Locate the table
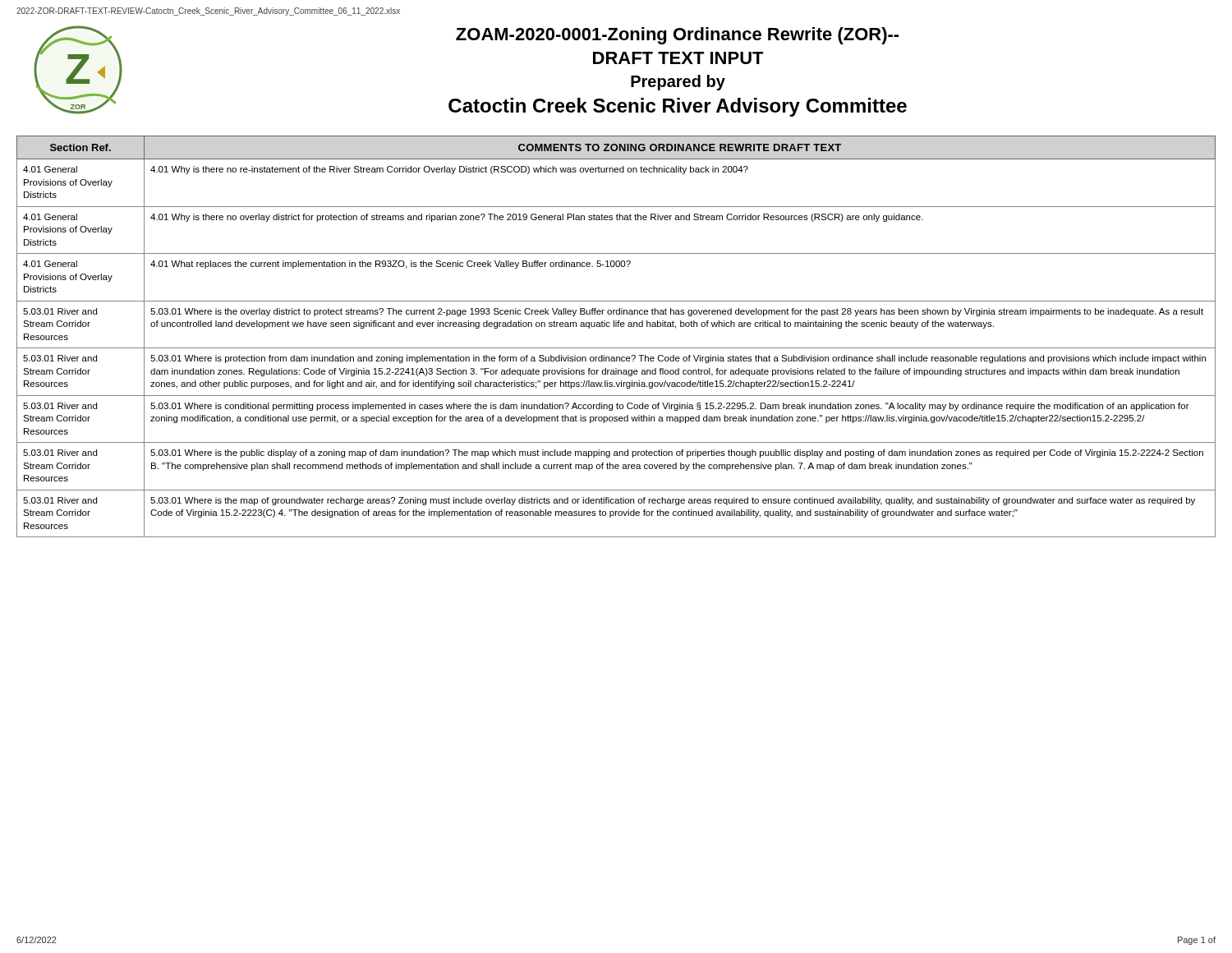Viewport: 1232px width, 953px height. [x=616, y=524]
